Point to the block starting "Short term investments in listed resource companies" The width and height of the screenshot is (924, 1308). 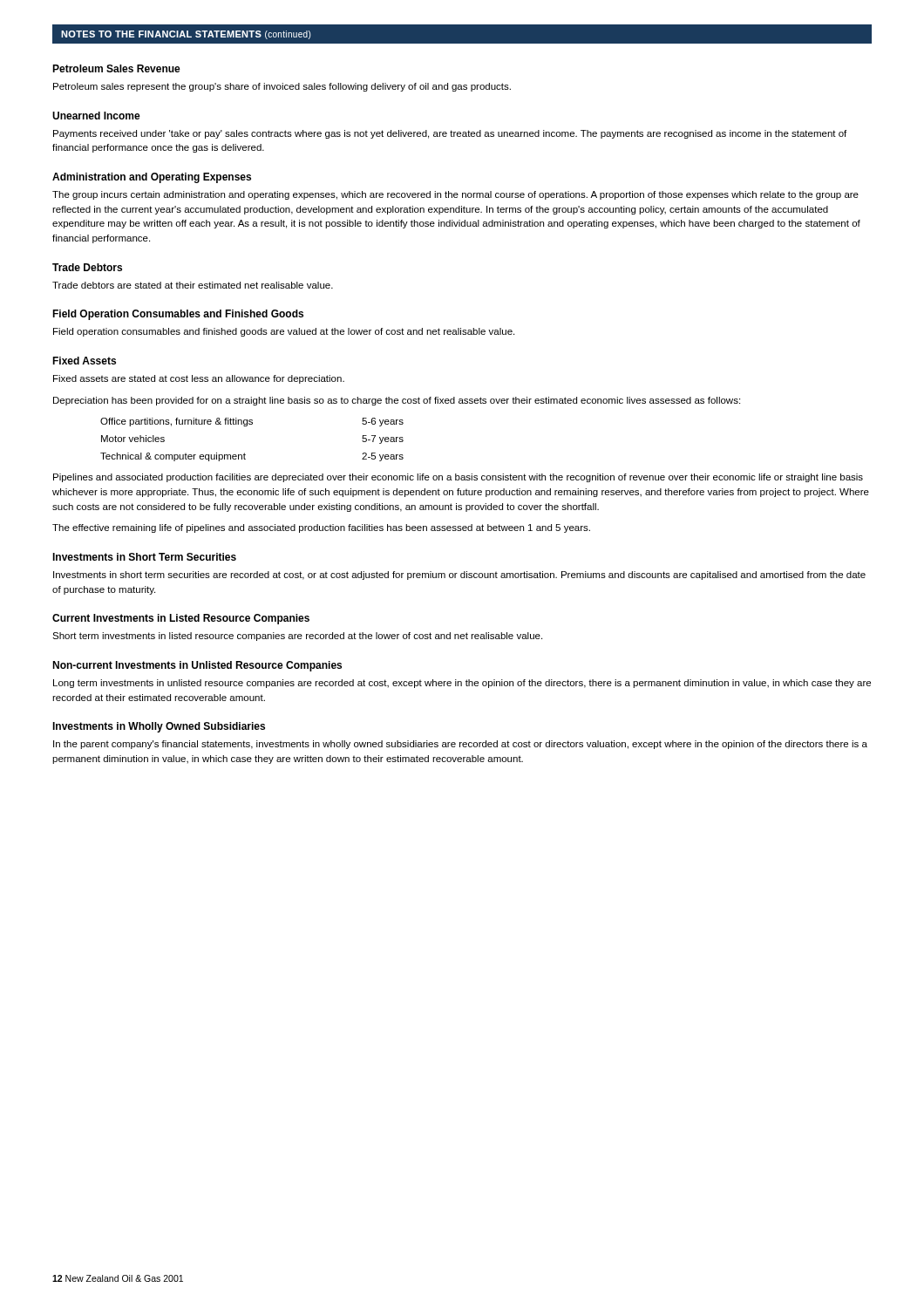462,636
